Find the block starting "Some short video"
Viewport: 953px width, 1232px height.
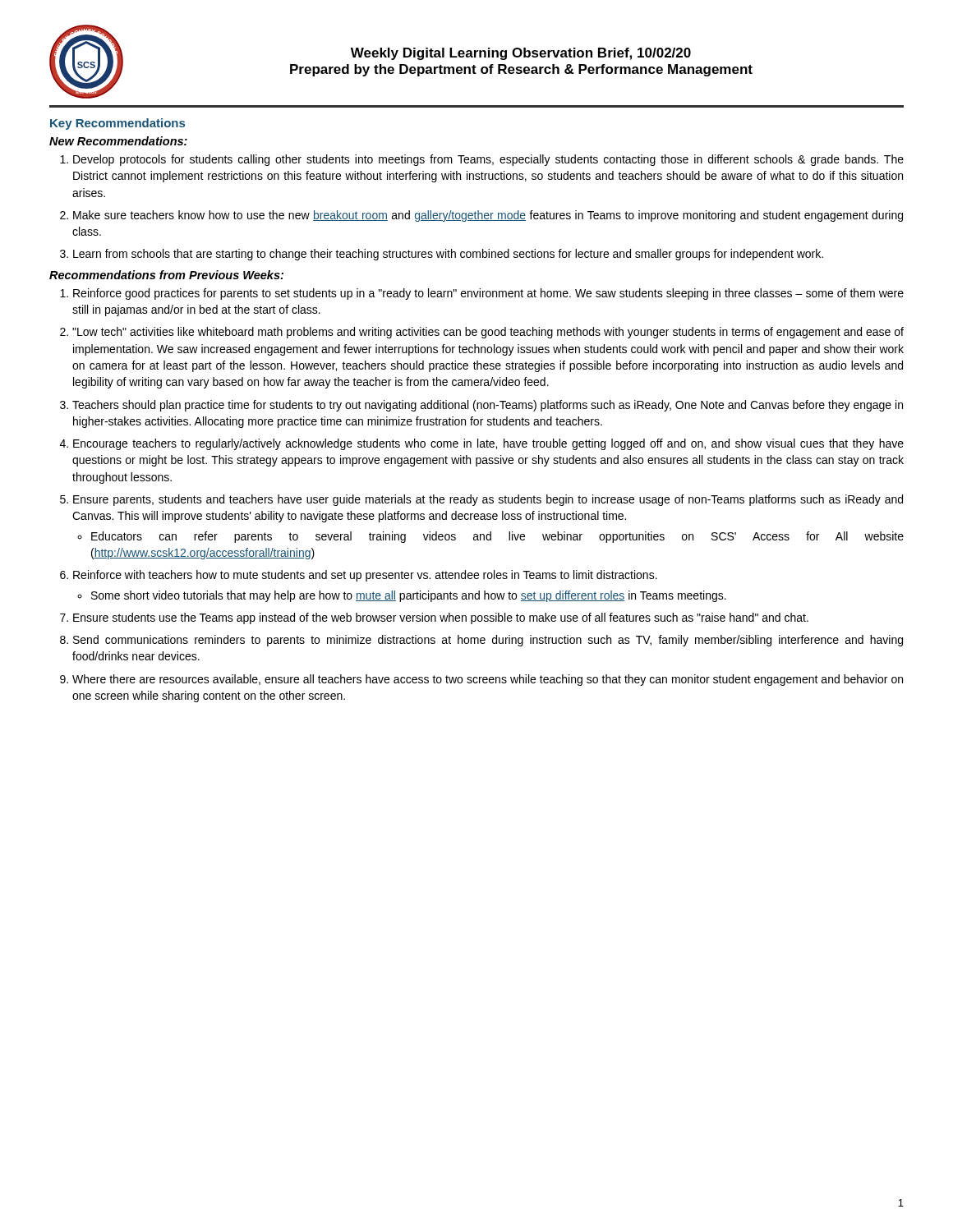coord(409,595)
